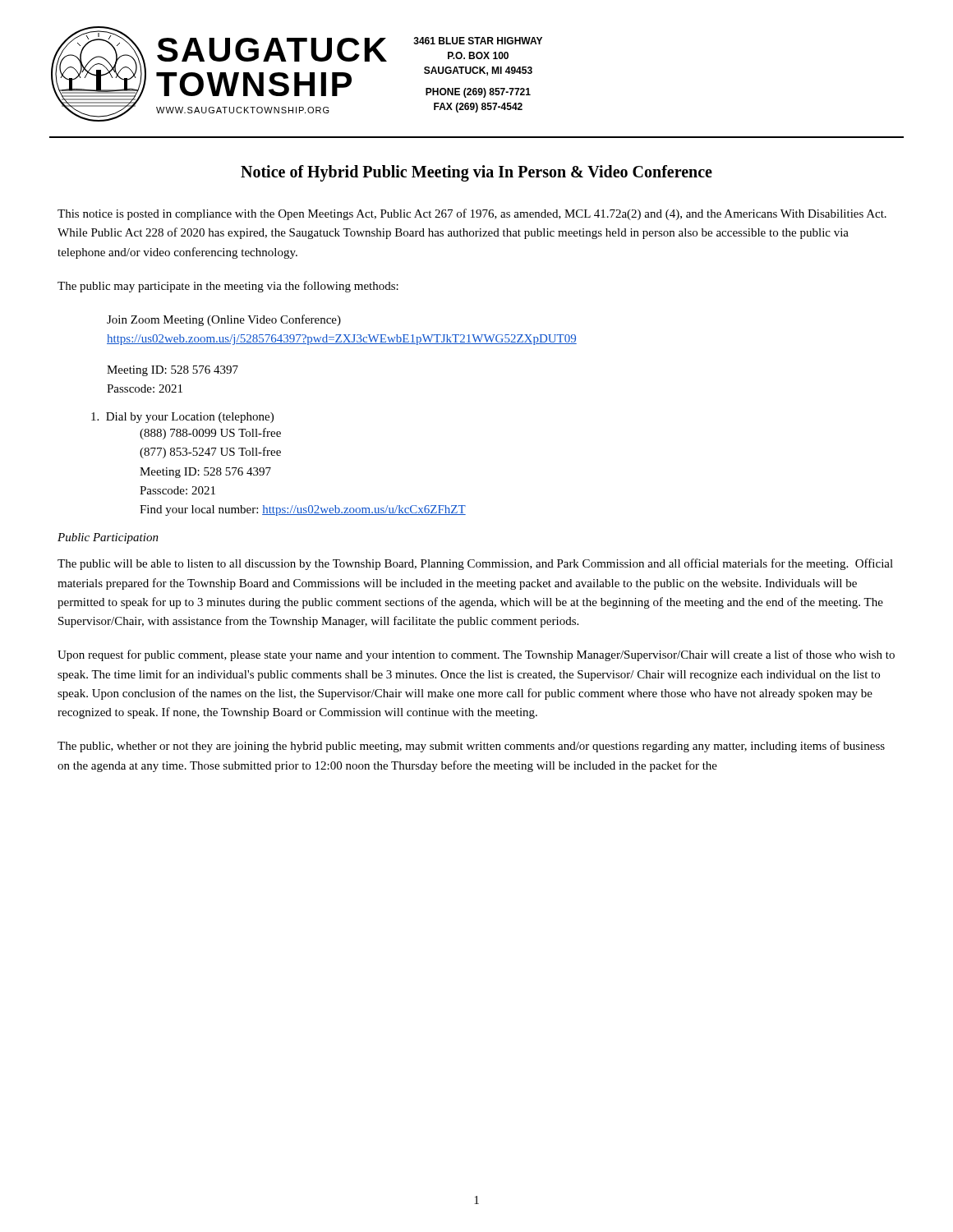This screenshot has height=1232, width=953.
Task: Find the section header containing "Public Participation"
Action: (108, 537)
